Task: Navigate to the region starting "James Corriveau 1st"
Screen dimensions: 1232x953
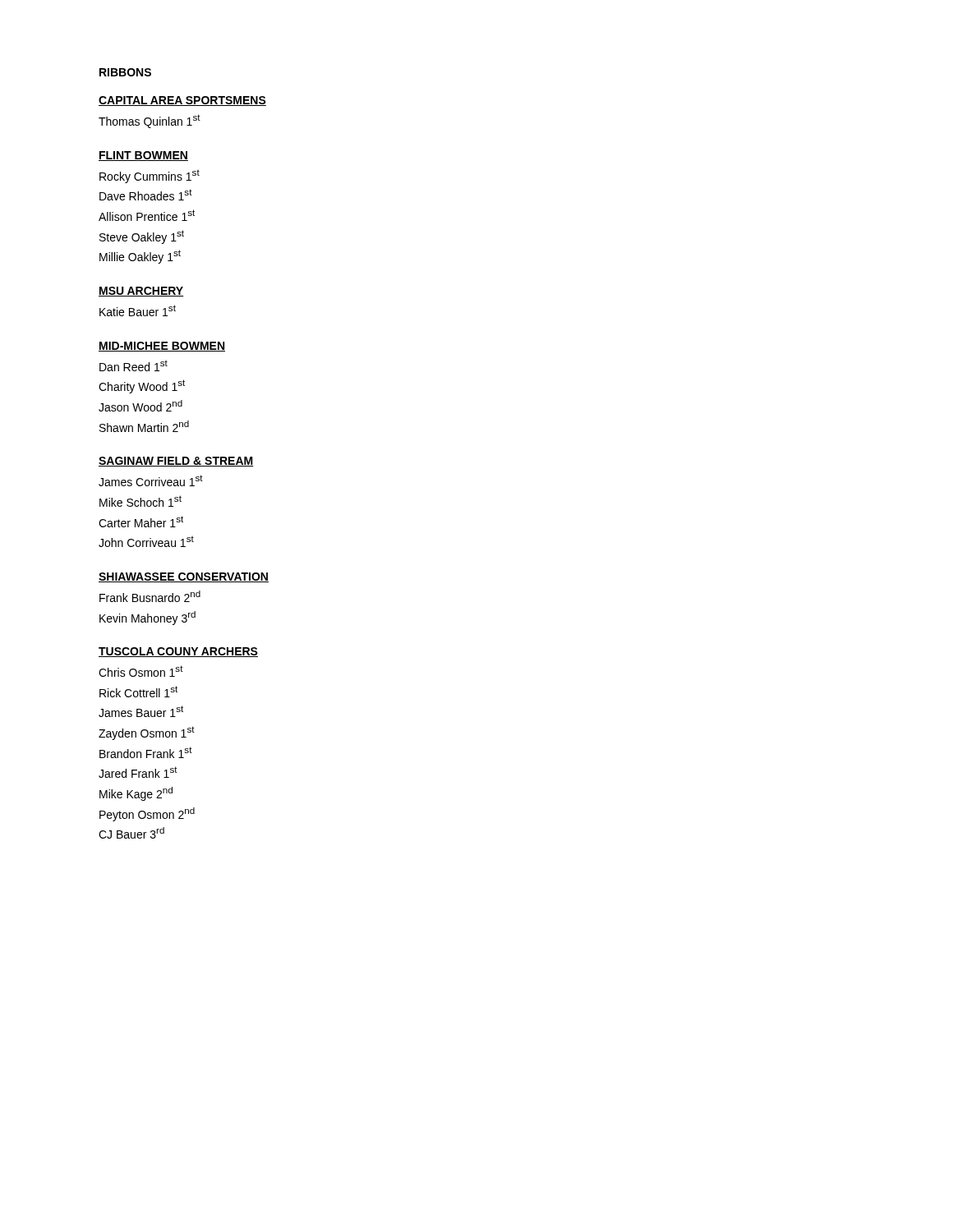Action: click(x=151, y=481)
